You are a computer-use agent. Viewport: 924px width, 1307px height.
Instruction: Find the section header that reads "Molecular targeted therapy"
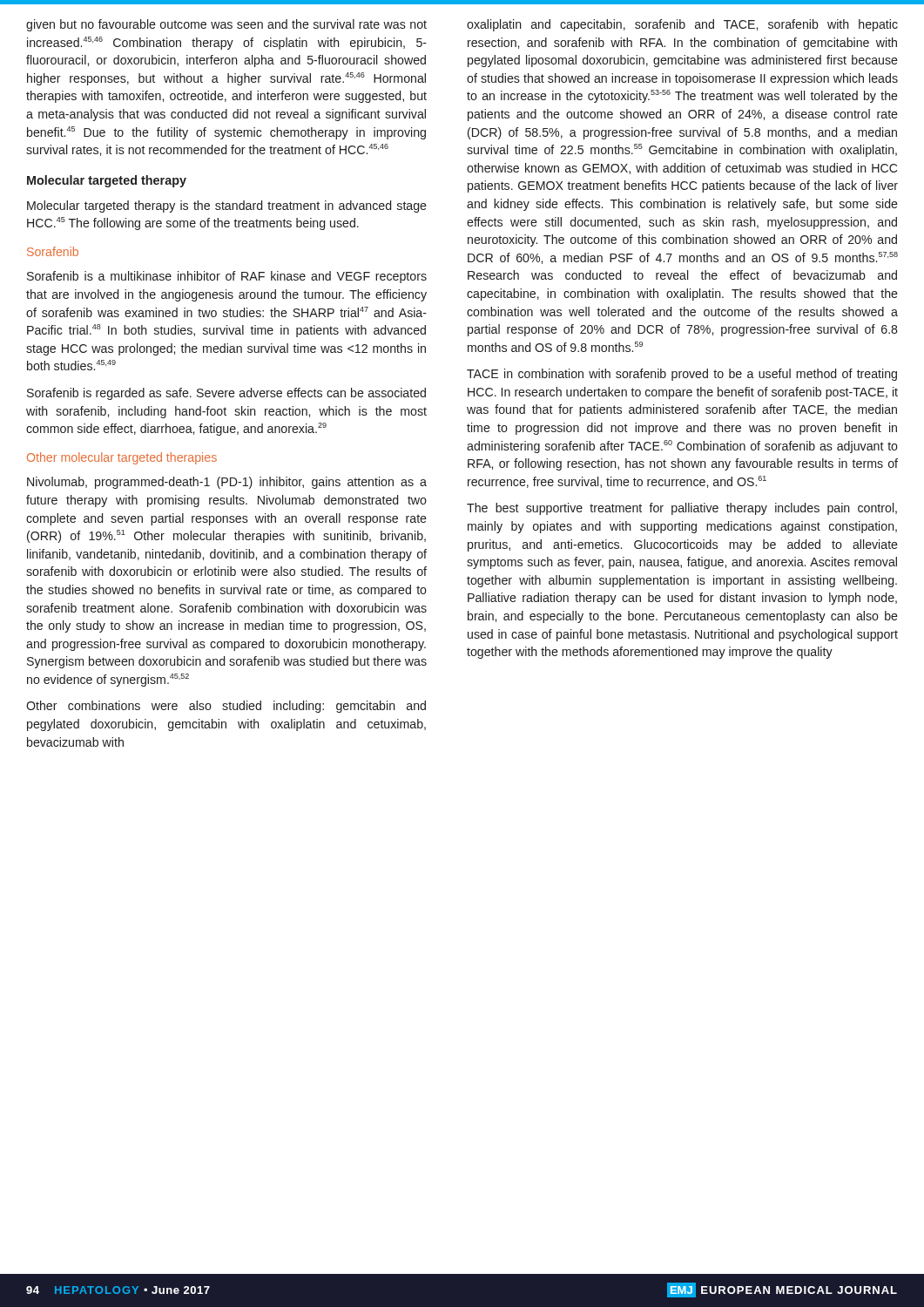click(106, 180)
